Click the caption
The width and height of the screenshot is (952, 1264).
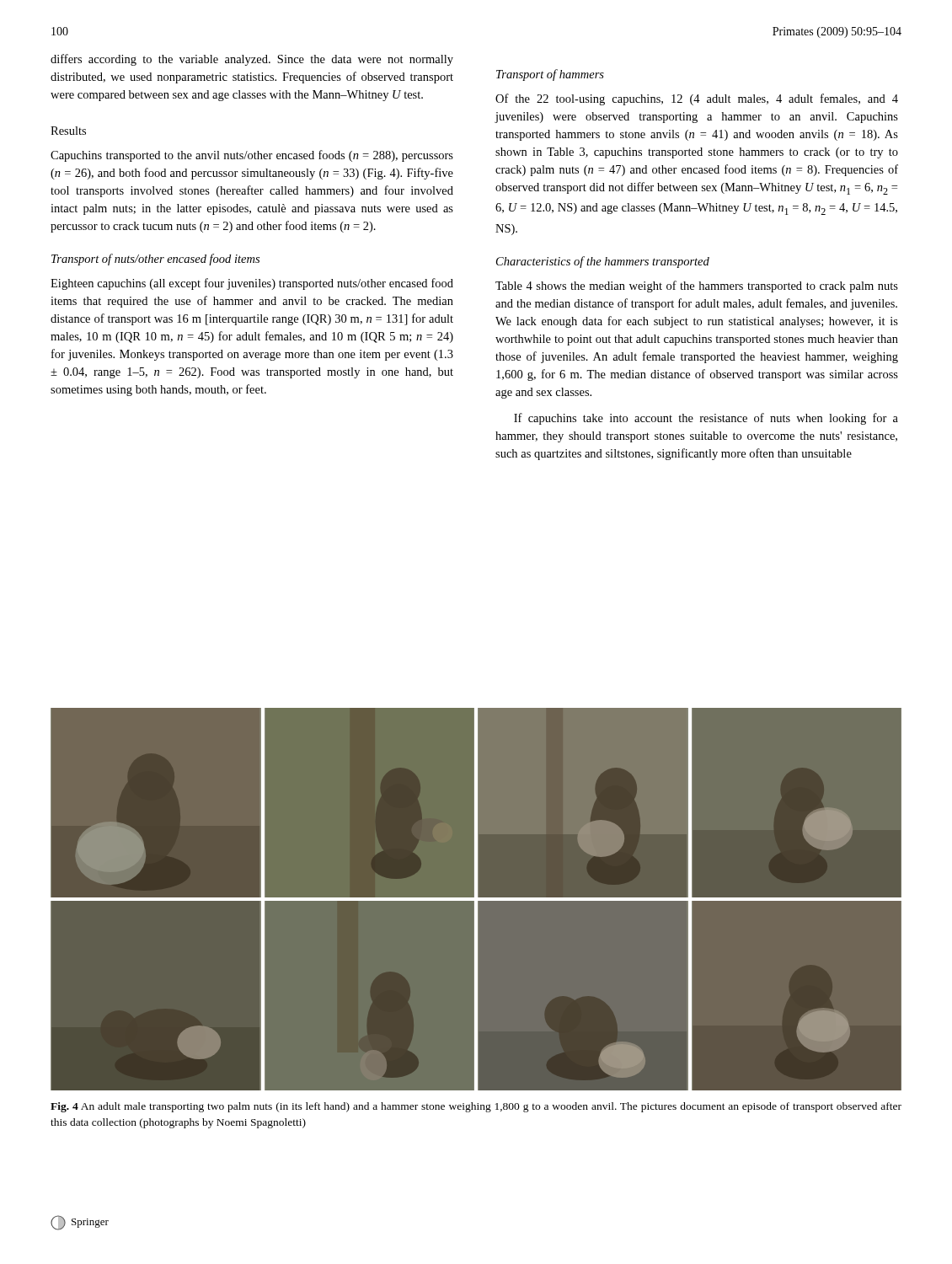pos(476,1115)
